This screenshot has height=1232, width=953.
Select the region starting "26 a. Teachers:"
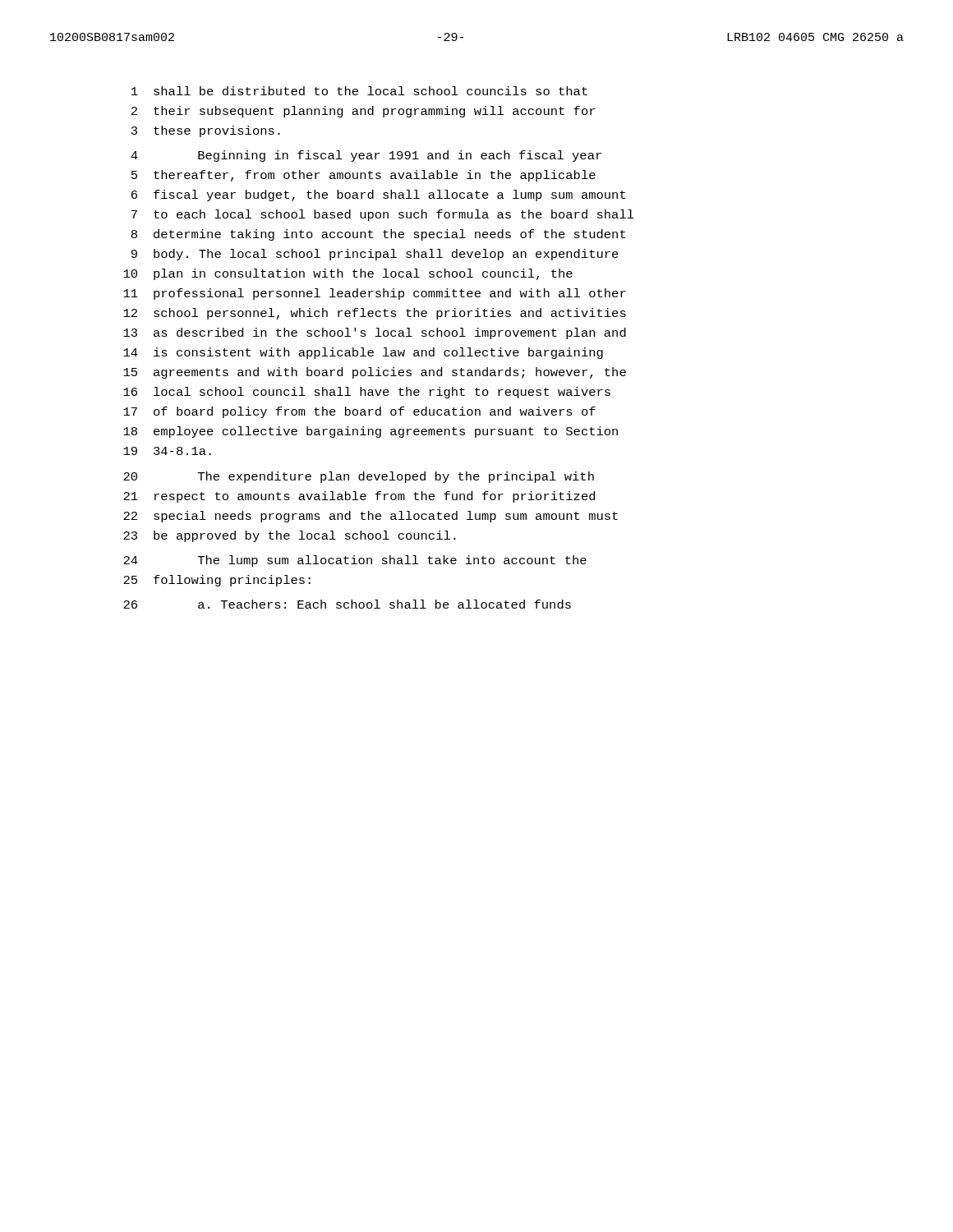pyautogui.click(x=493, y=605)
